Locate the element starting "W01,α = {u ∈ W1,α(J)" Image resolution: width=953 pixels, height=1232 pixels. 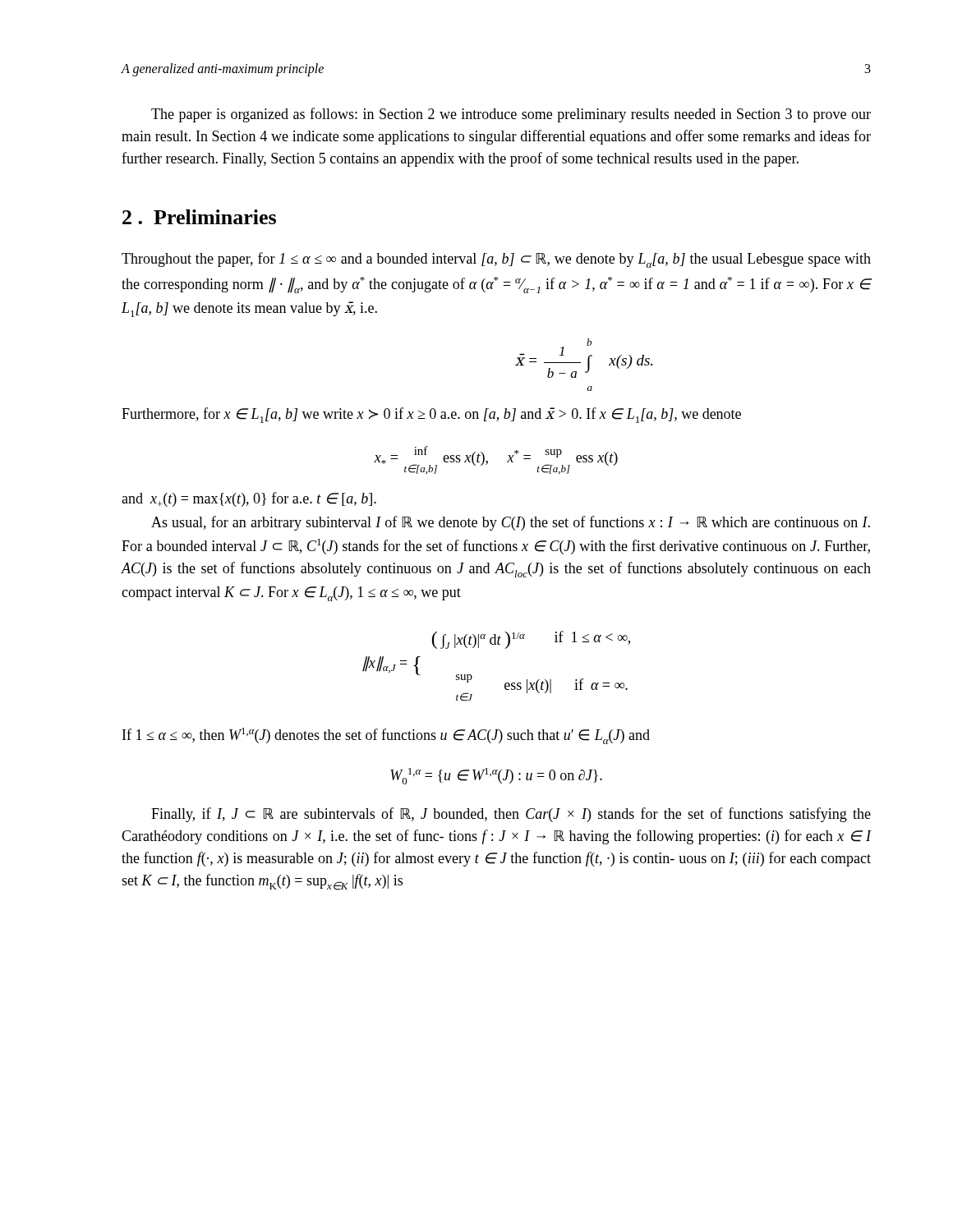coord(496,775)
